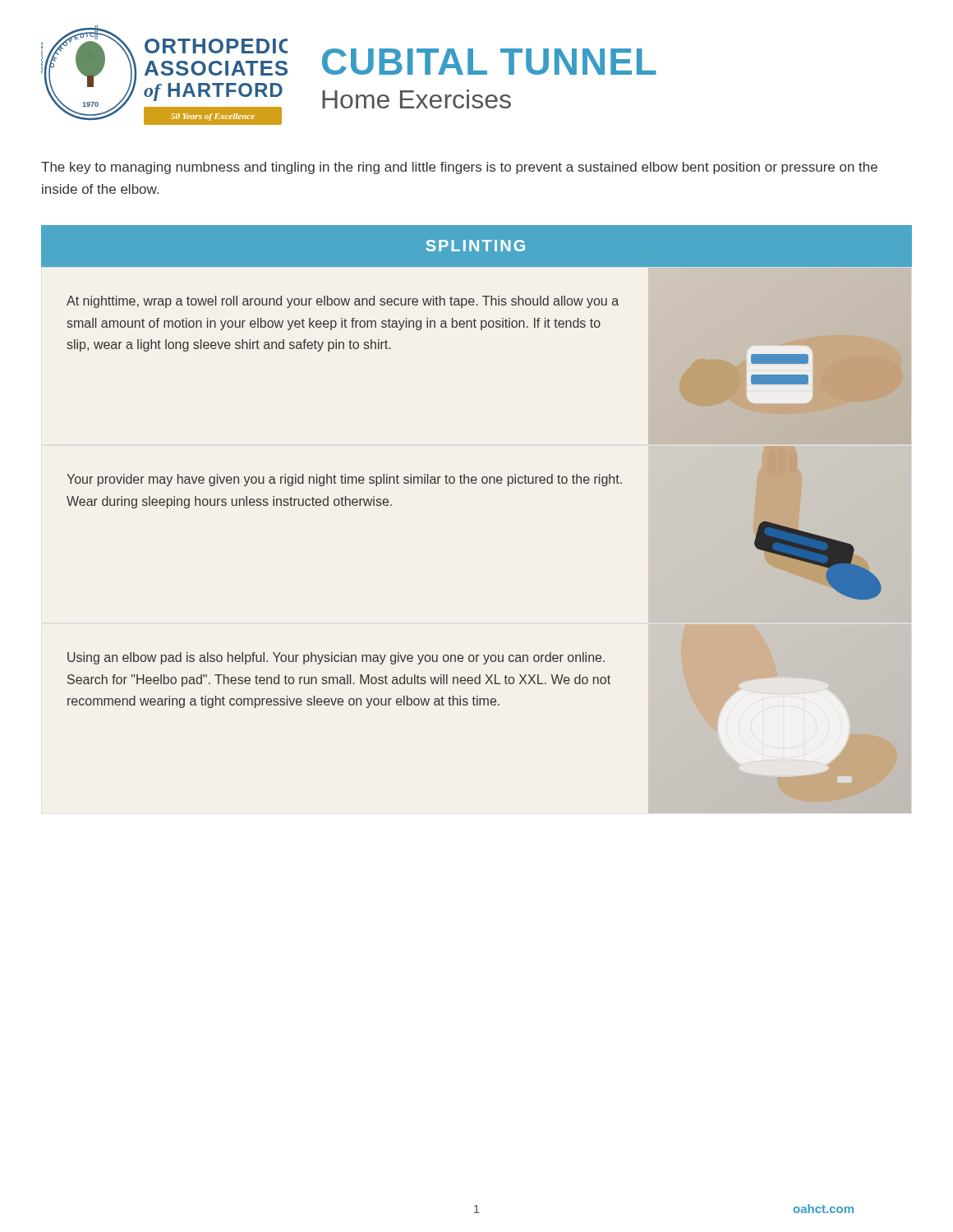The height and width of the screenshot is (1232, 953).
Task: Find the text block with the text "Your provider may"
Action: [345, 490]
